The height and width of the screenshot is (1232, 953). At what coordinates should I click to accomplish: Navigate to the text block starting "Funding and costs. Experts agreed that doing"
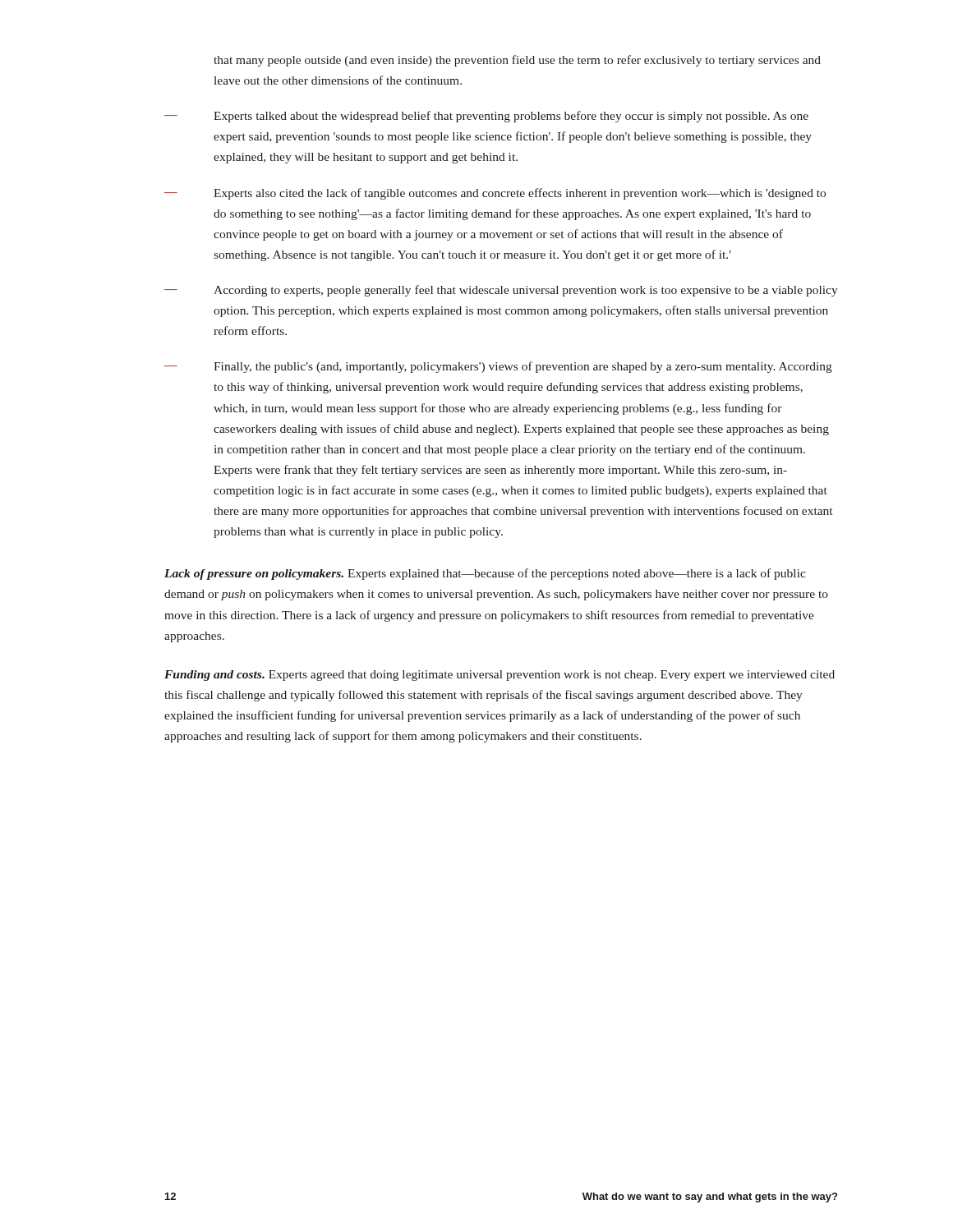(x=500, y=705)
